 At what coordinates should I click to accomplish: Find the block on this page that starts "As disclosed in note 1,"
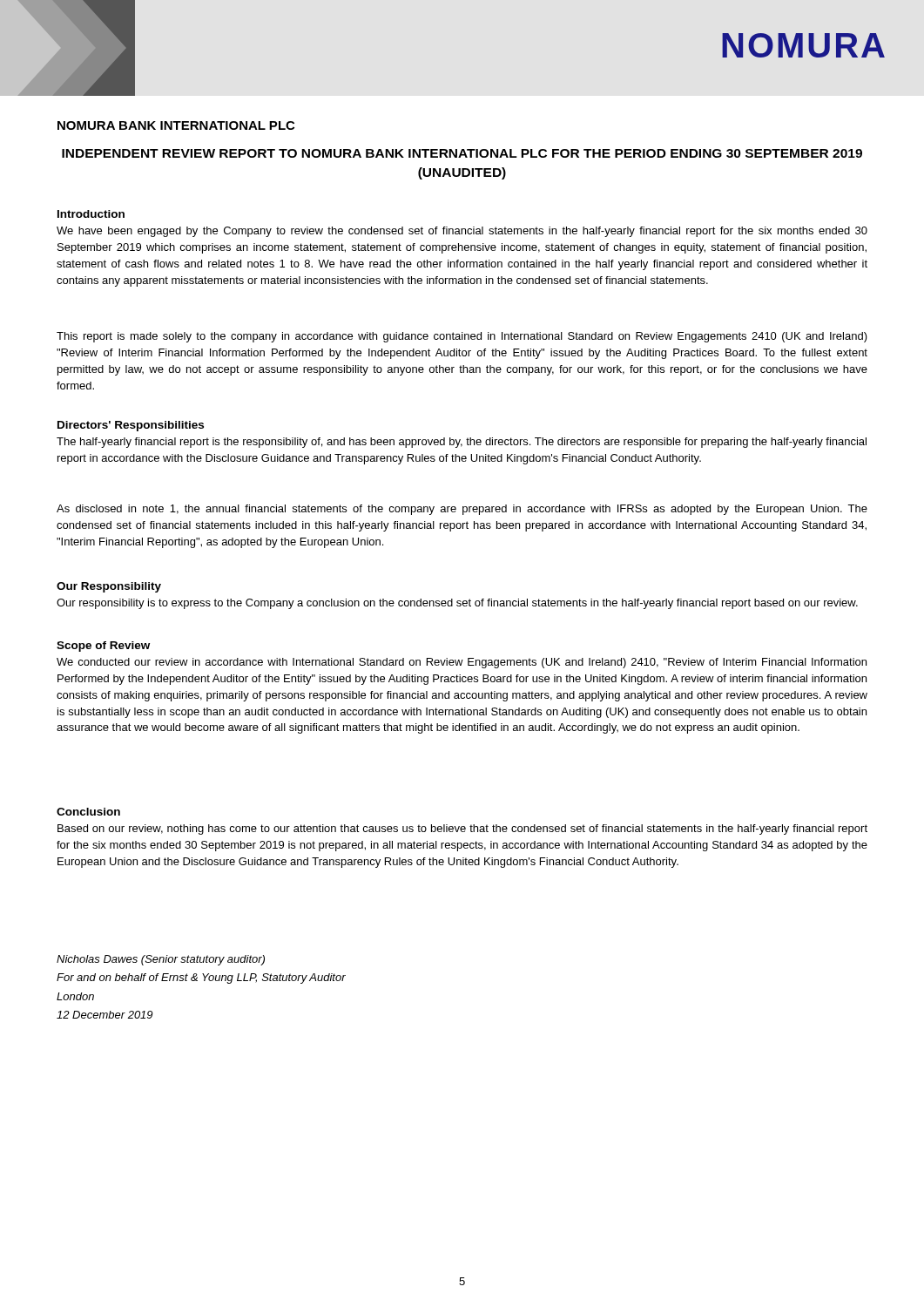click(462, 525)
